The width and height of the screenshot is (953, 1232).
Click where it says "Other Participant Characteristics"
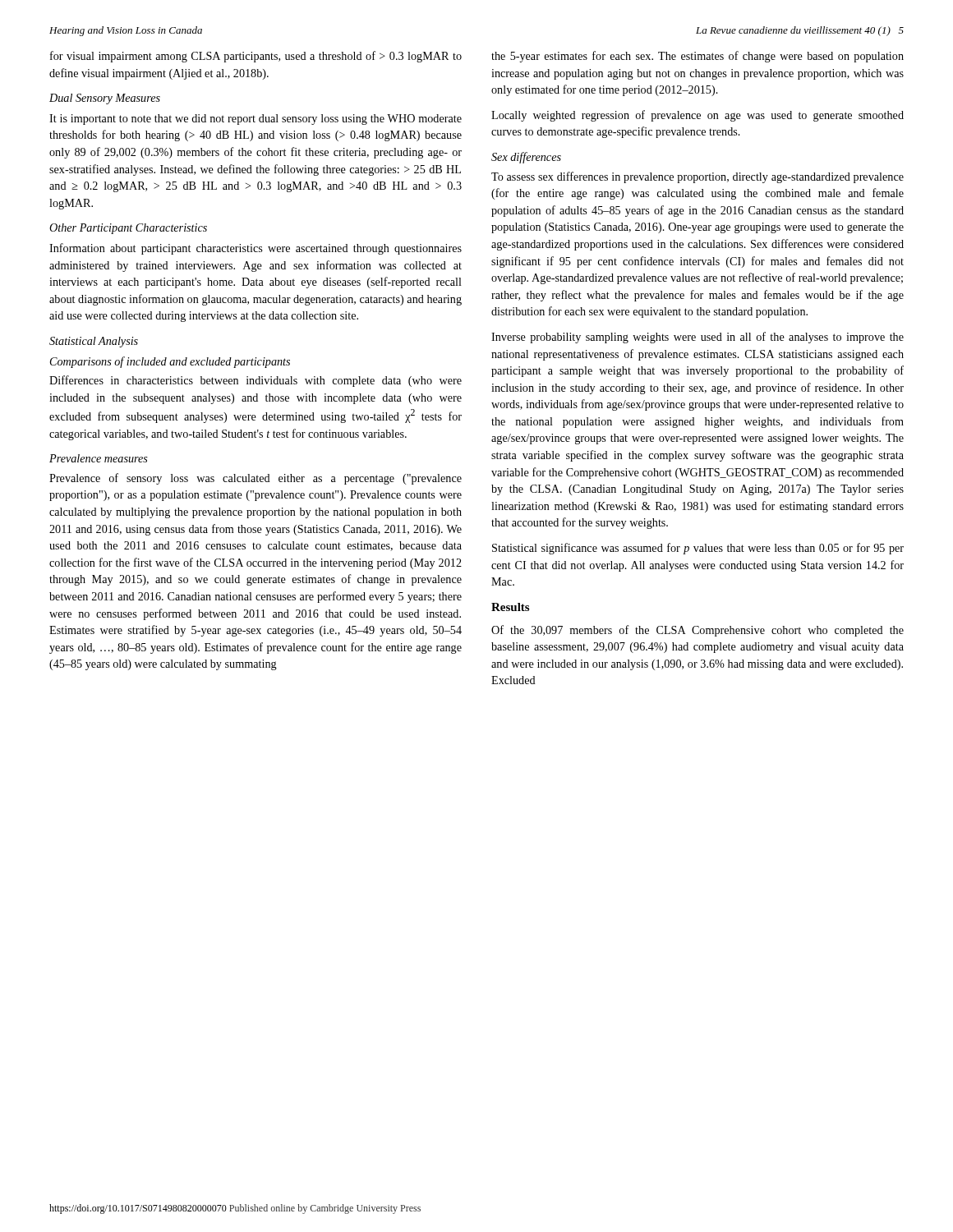coord(128,229)
